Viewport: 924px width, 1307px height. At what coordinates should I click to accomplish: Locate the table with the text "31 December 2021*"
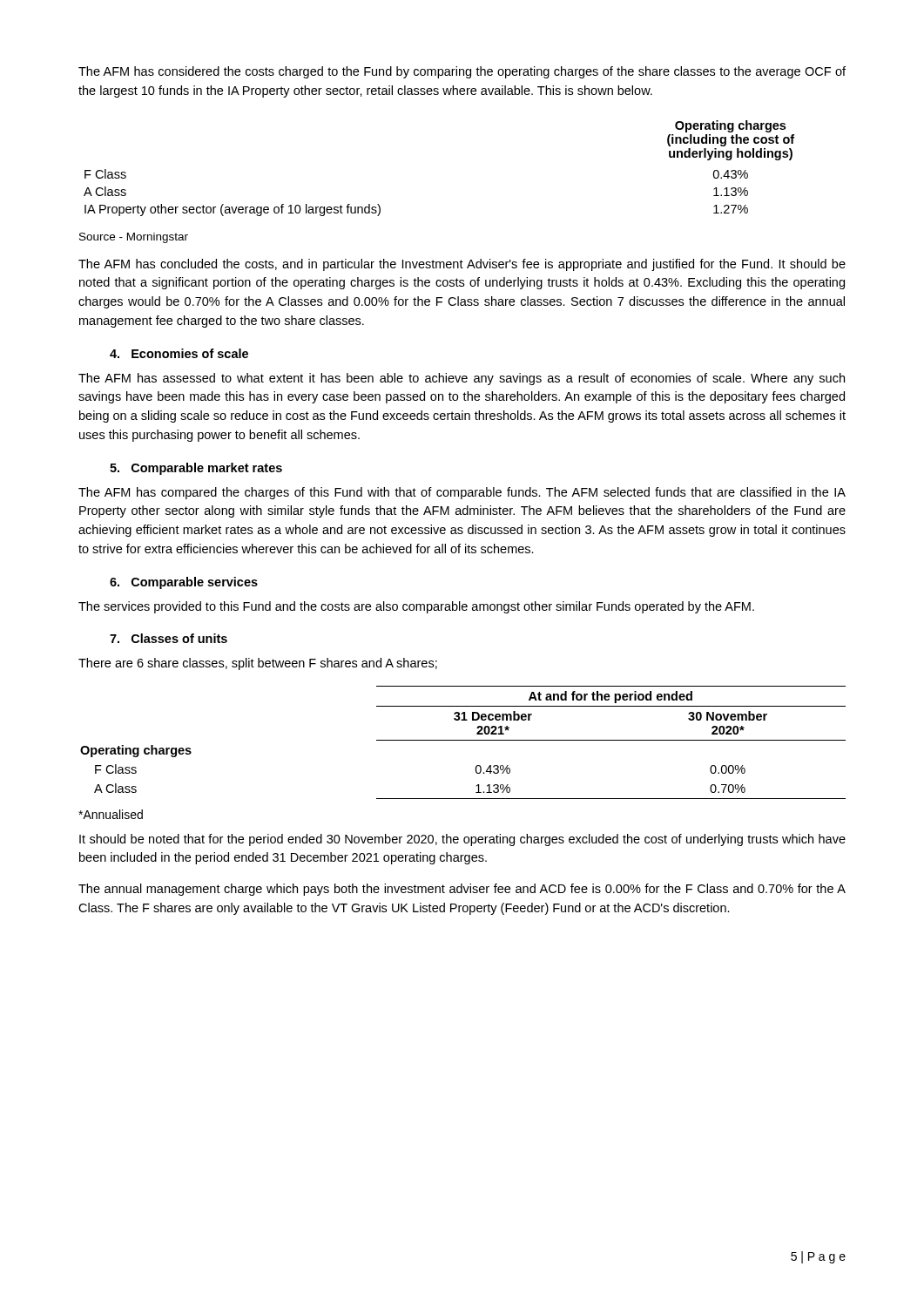point(462,742)
